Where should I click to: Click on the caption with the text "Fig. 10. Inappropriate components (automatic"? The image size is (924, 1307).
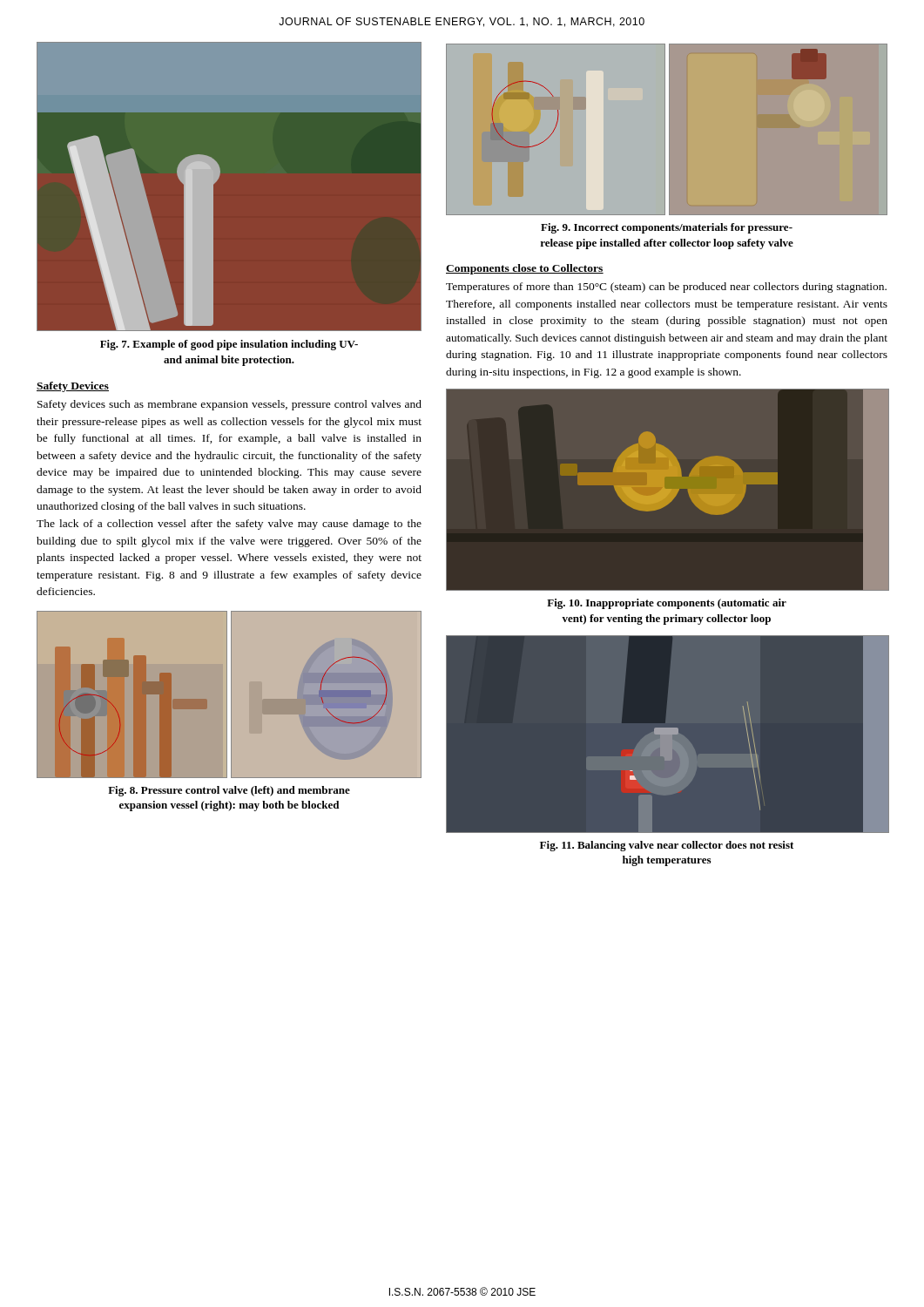pos(667,611)
